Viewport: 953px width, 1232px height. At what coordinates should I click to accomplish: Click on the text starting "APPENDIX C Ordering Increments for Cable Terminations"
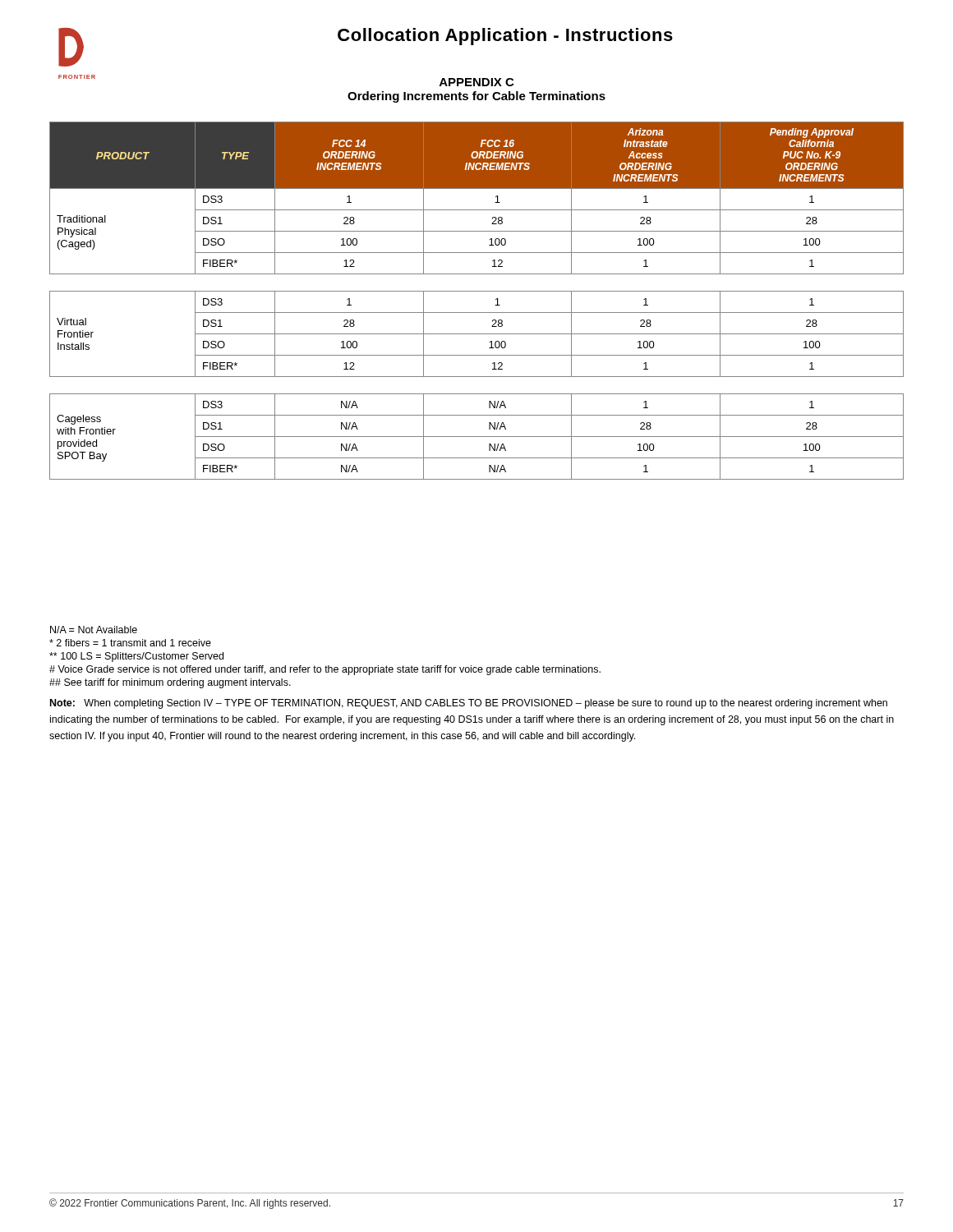476,89
